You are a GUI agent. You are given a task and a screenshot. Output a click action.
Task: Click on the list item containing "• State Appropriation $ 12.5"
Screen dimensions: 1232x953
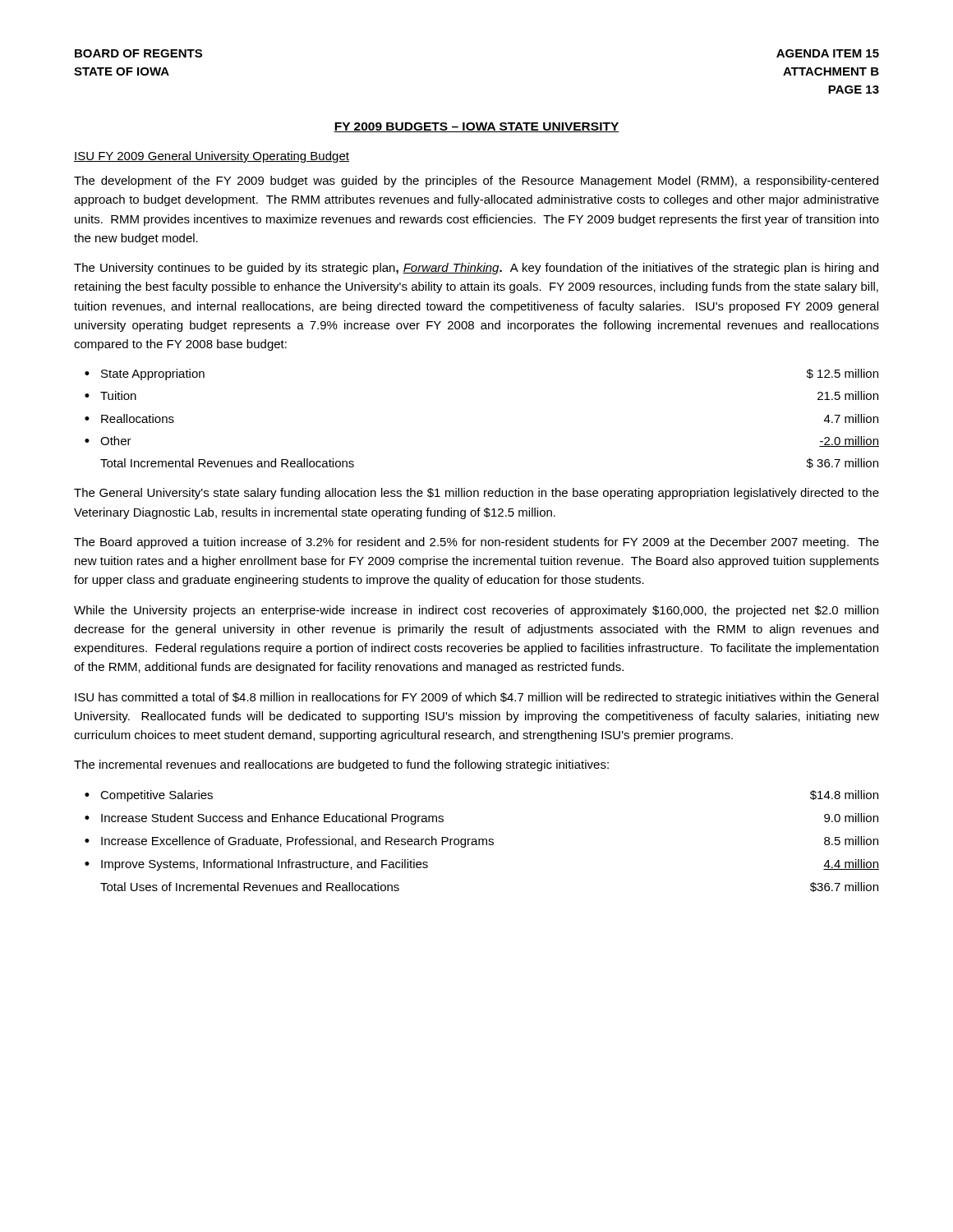click(x=142, y=374)
